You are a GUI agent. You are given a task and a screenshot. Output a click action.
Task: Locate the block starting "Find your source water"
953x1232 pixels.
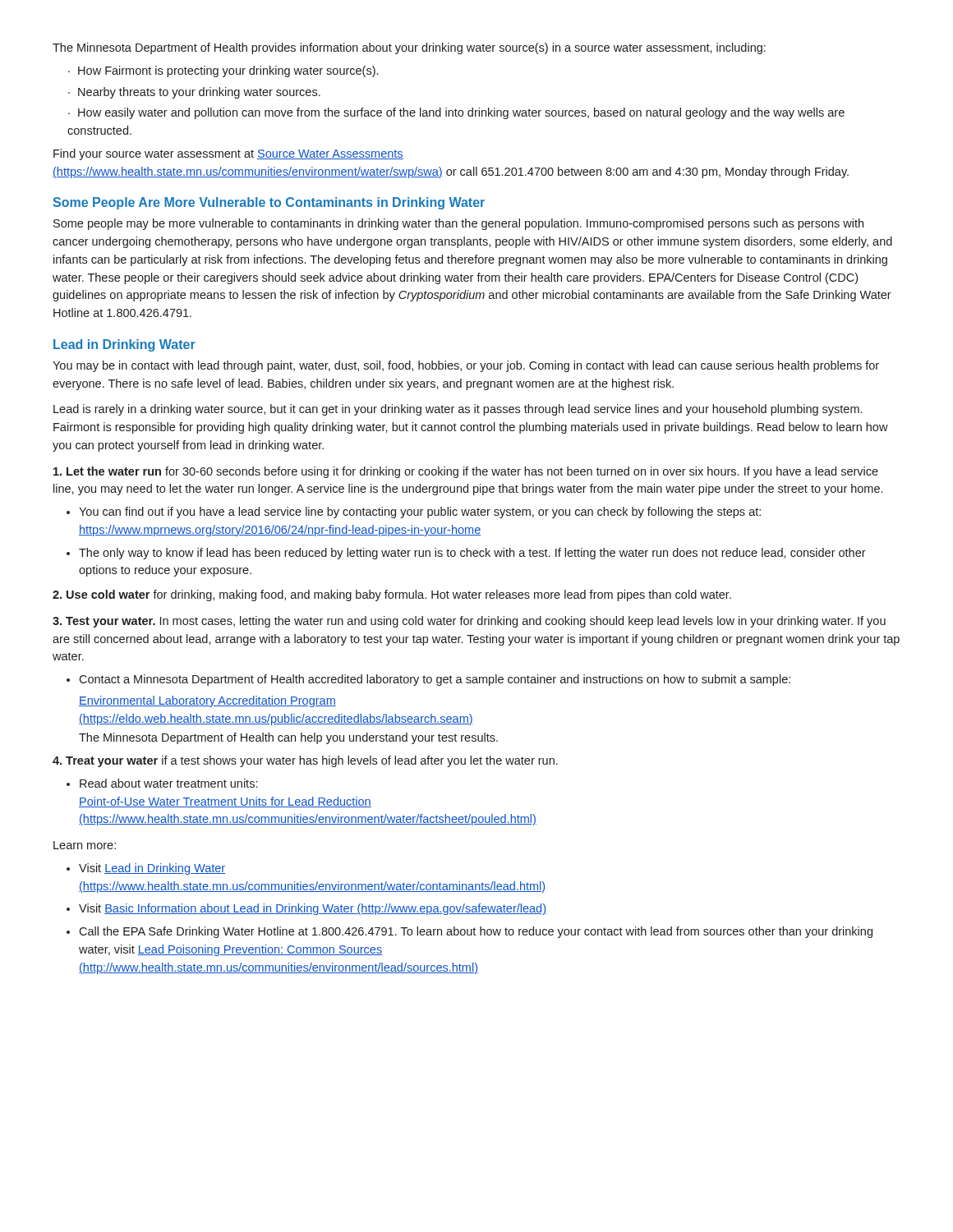(451, 162)
